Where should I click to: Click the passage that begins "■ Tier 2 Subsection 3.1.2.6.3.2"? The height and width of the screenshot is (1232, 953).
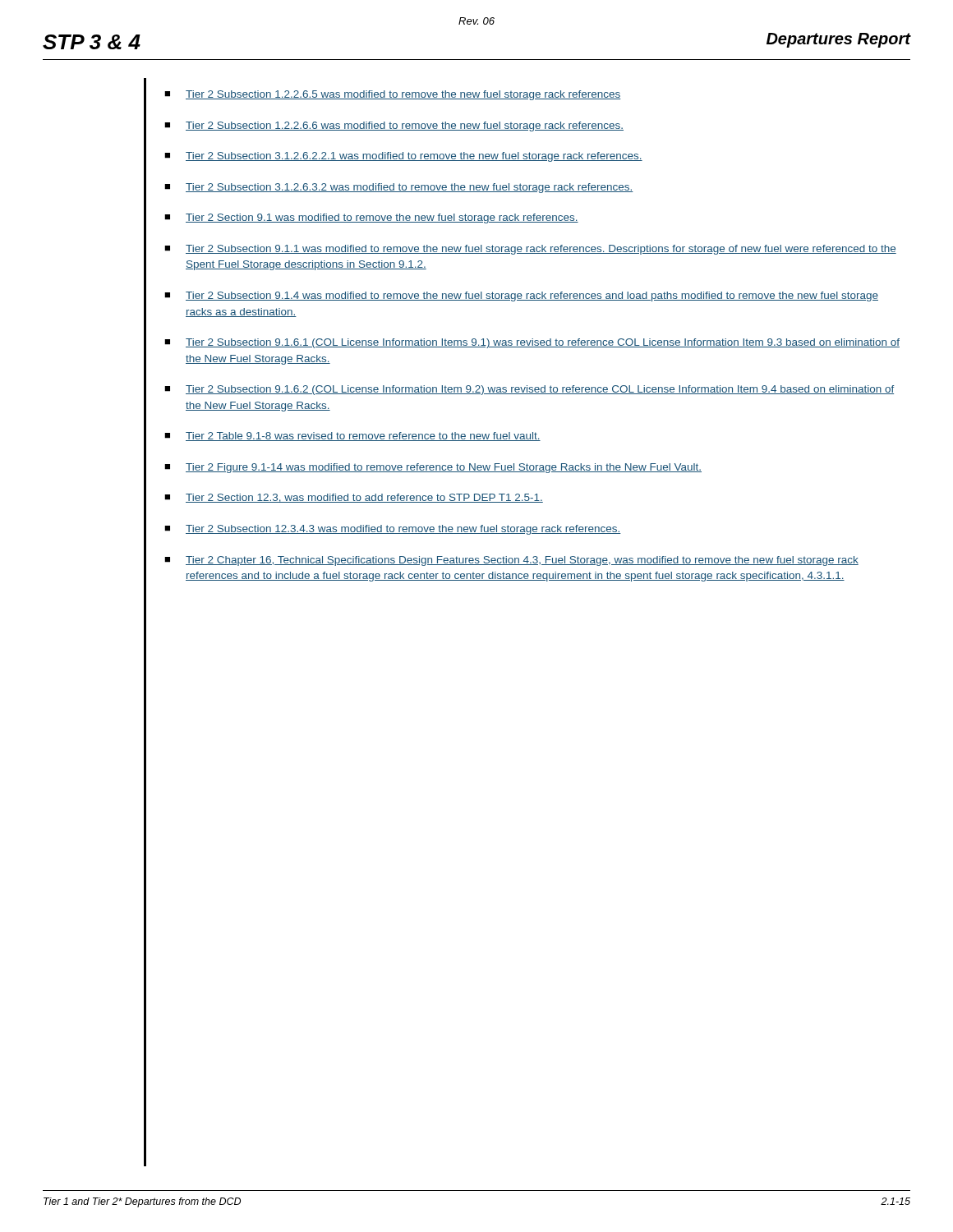399,187
